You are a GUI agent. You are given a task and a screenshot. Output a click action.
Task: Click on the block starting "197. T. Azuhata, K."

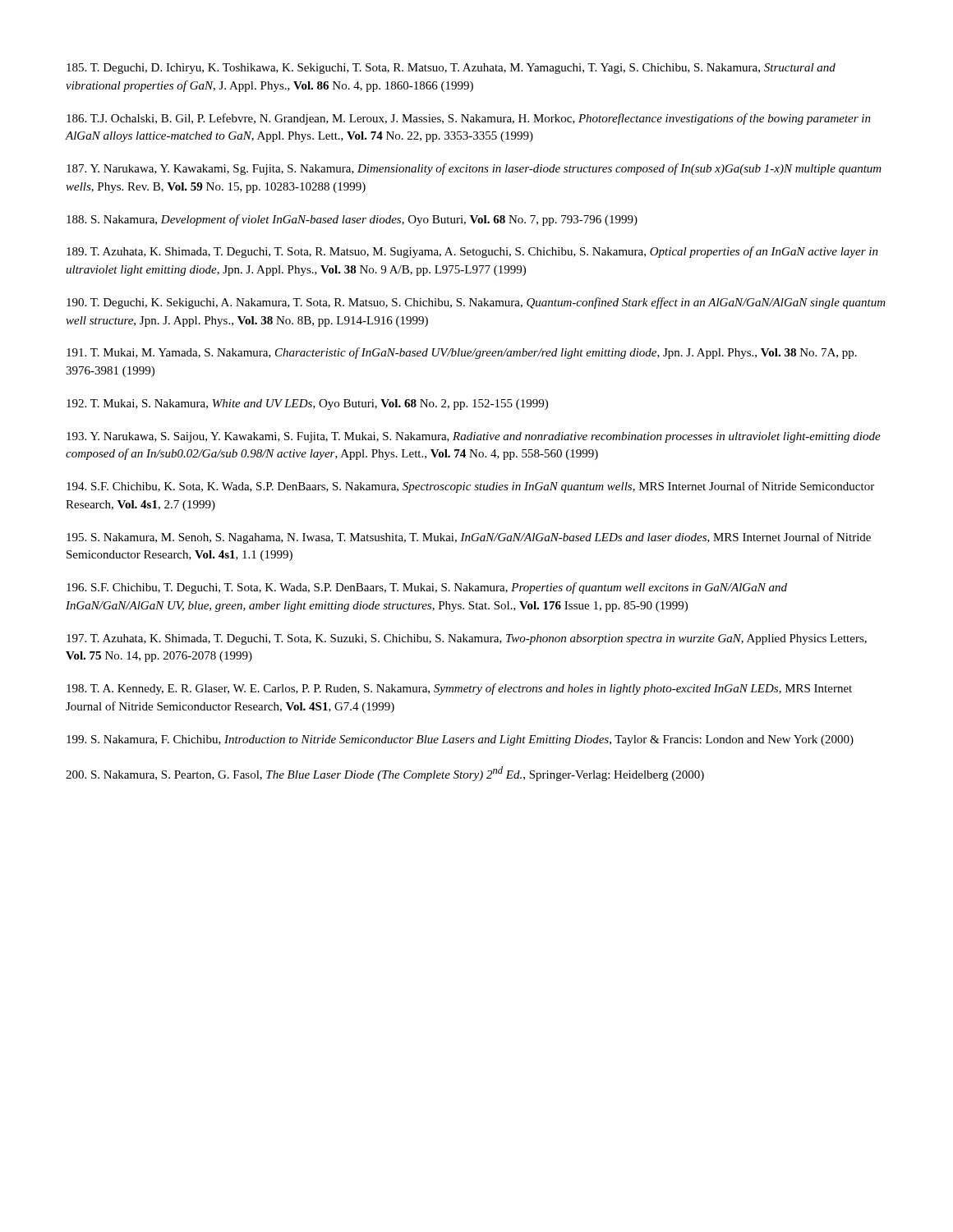coord(466,647)
